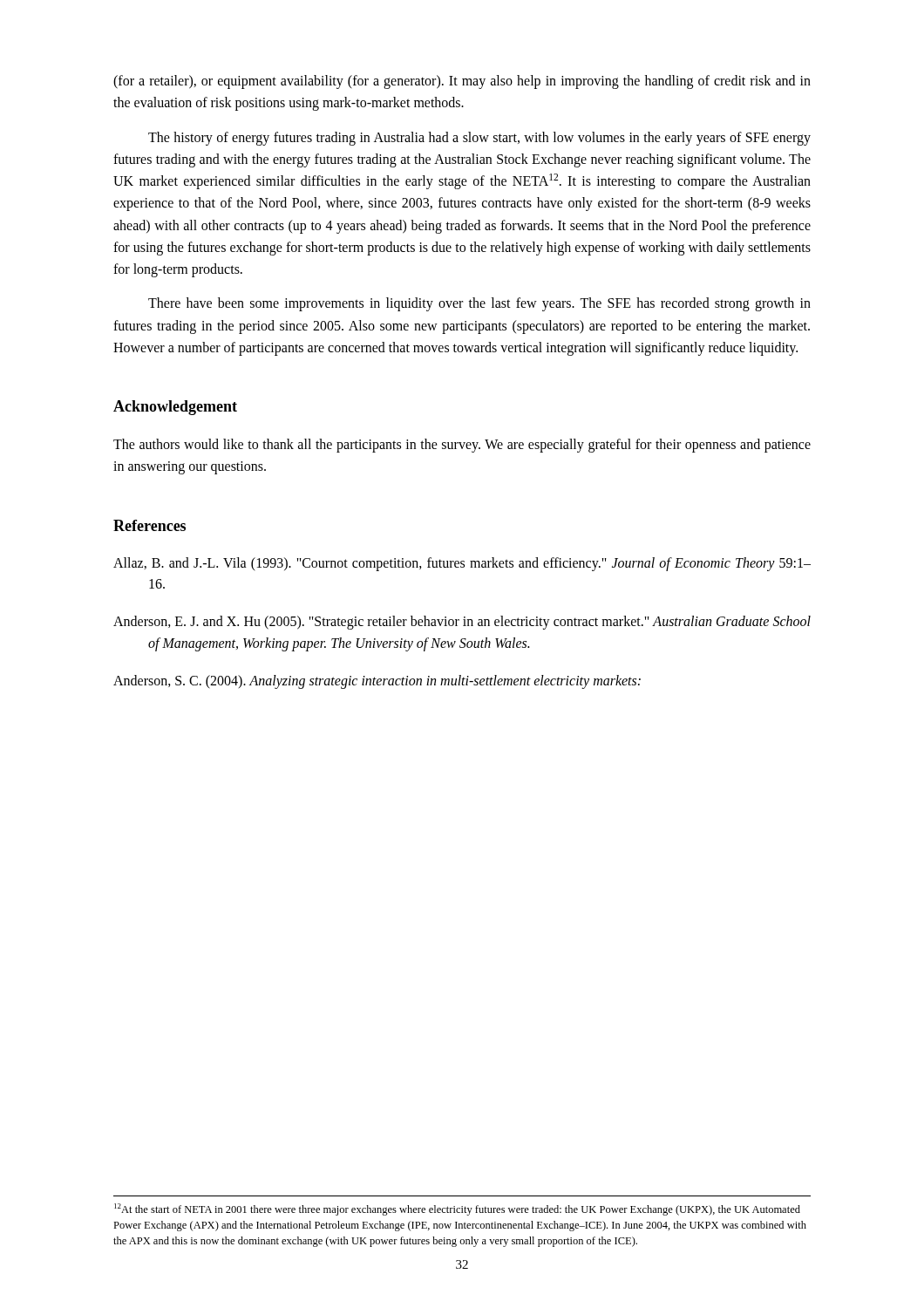The height and width of the screenshot is (1308, 924).
Task: Locate the text block containing "The authors would like to thank"
Action: coord(462,455)
